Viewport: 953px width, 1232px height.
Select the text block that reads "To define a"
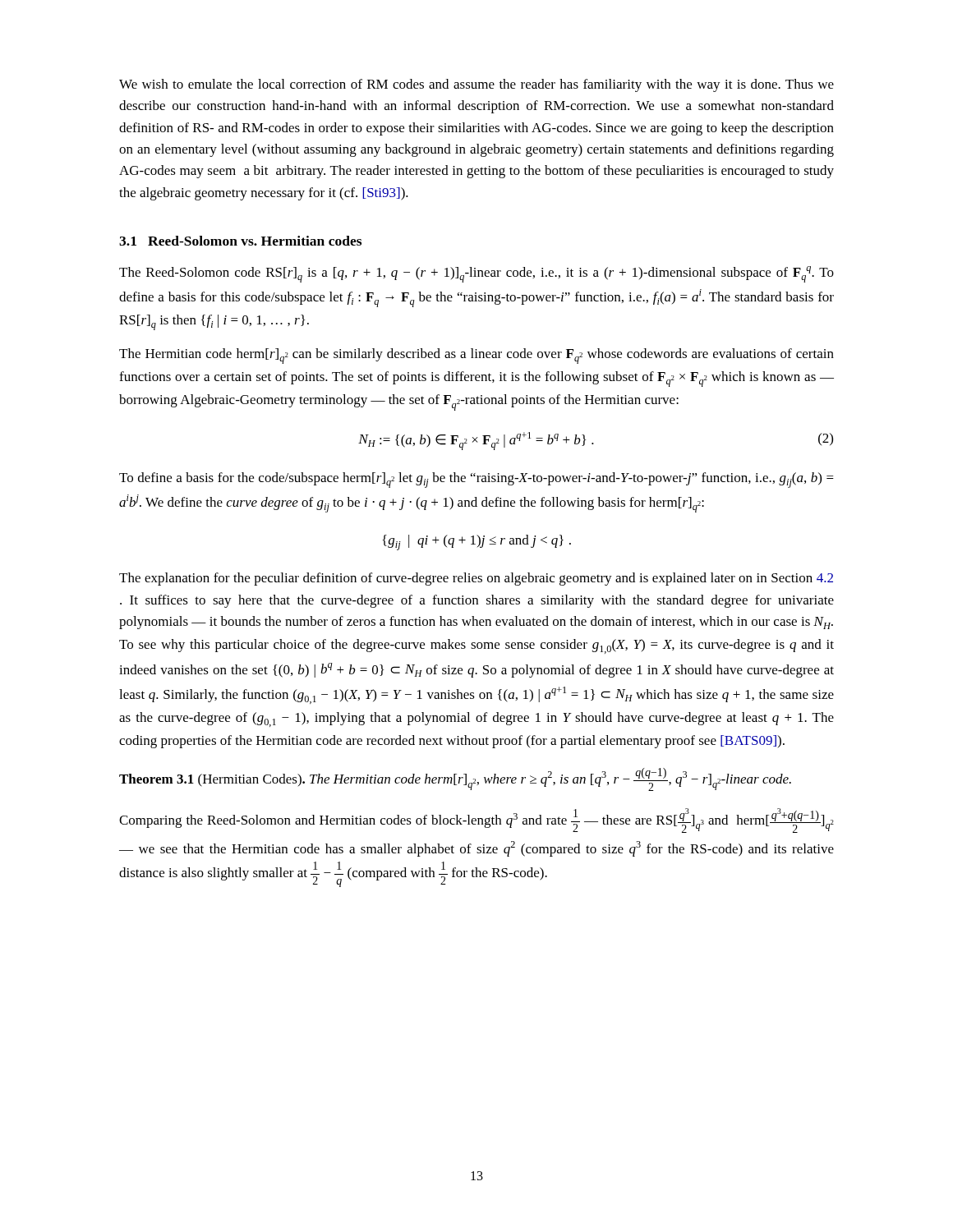point(476,491)
